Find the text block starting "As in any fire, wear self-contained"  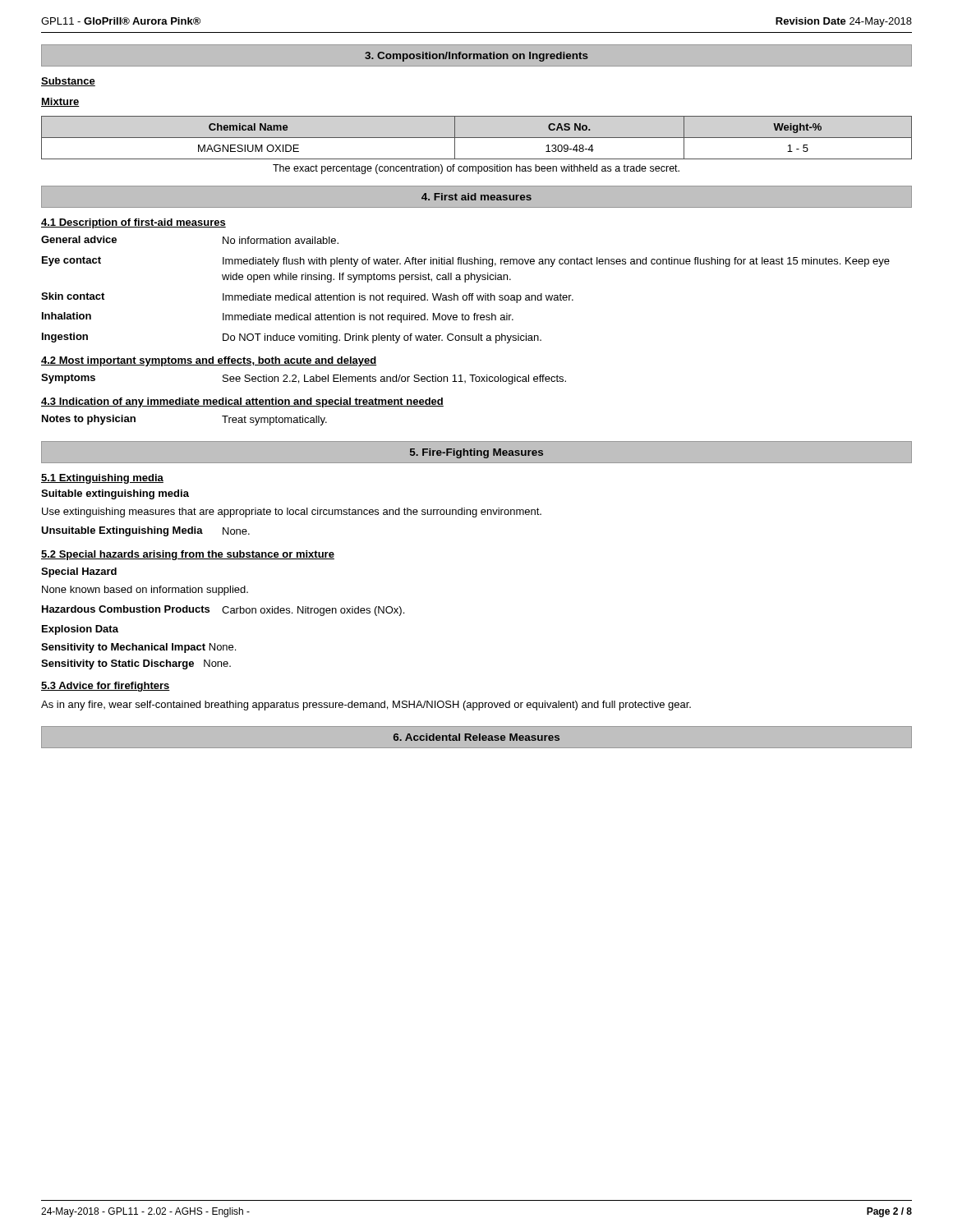(366, 705)
